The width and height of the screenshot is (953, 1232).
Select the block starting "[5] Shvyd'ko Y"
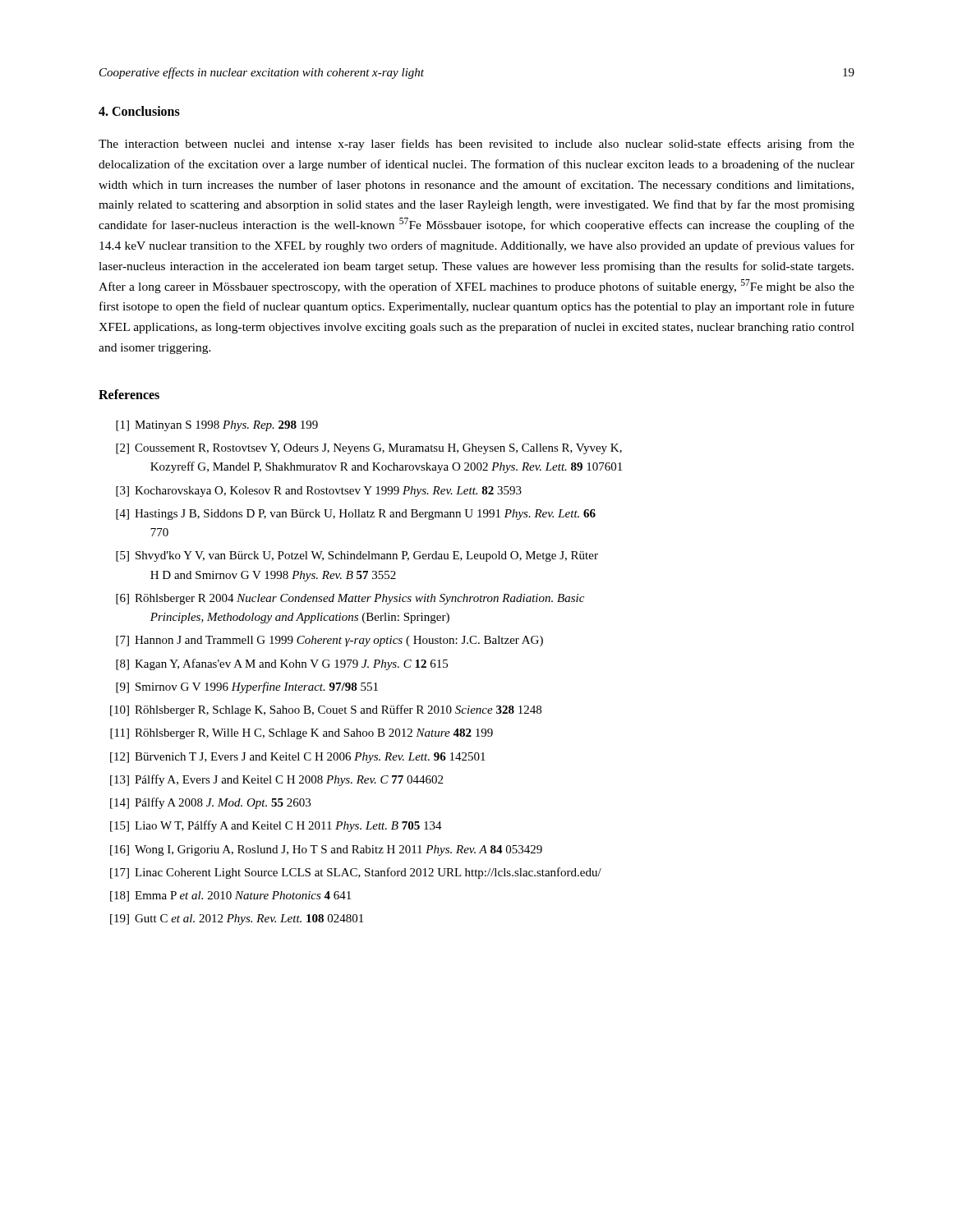coord(476,565)
